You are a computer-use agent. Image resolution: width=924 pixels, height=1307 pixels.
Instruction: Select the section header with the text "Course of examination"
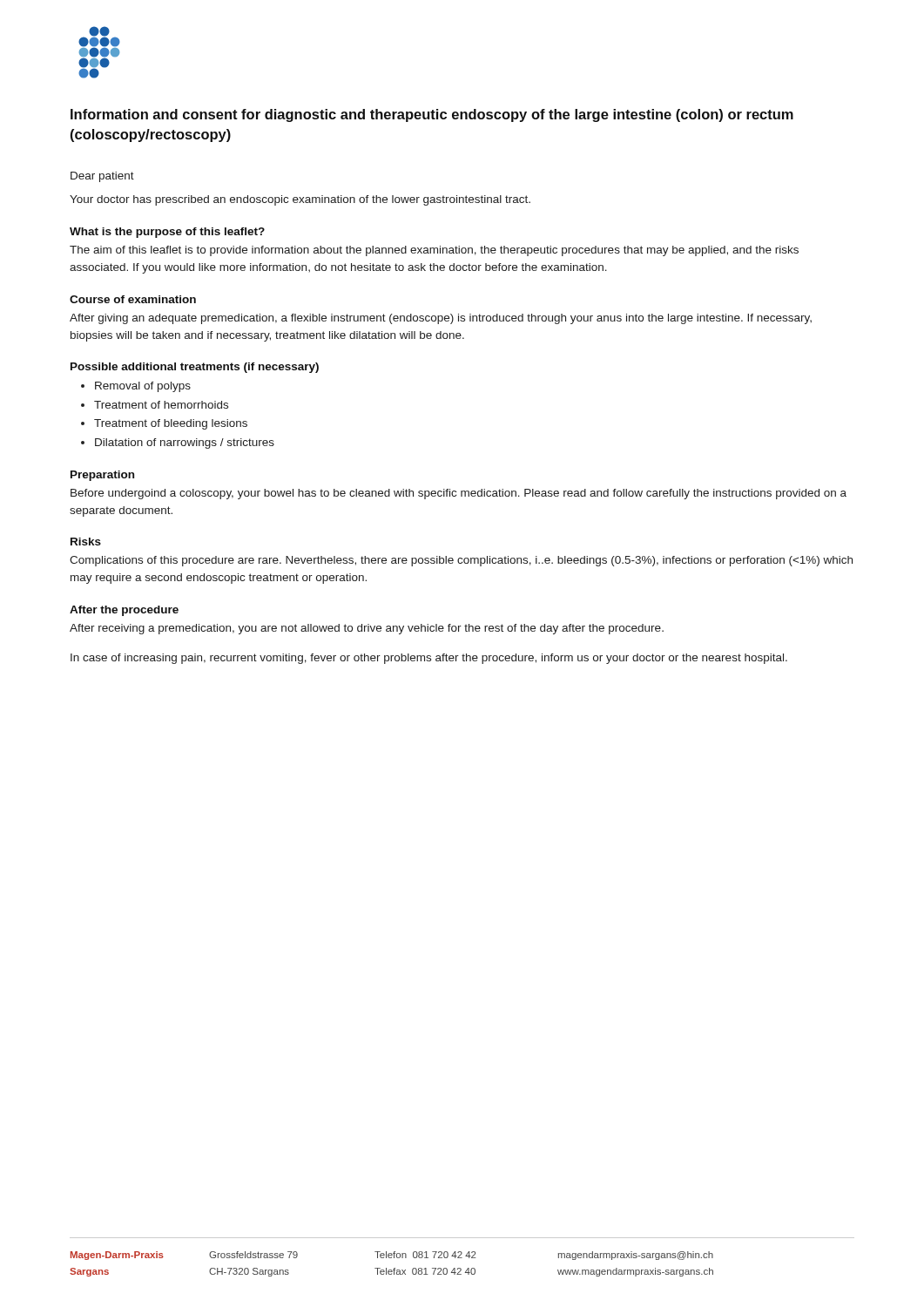(x=133, y=299)
